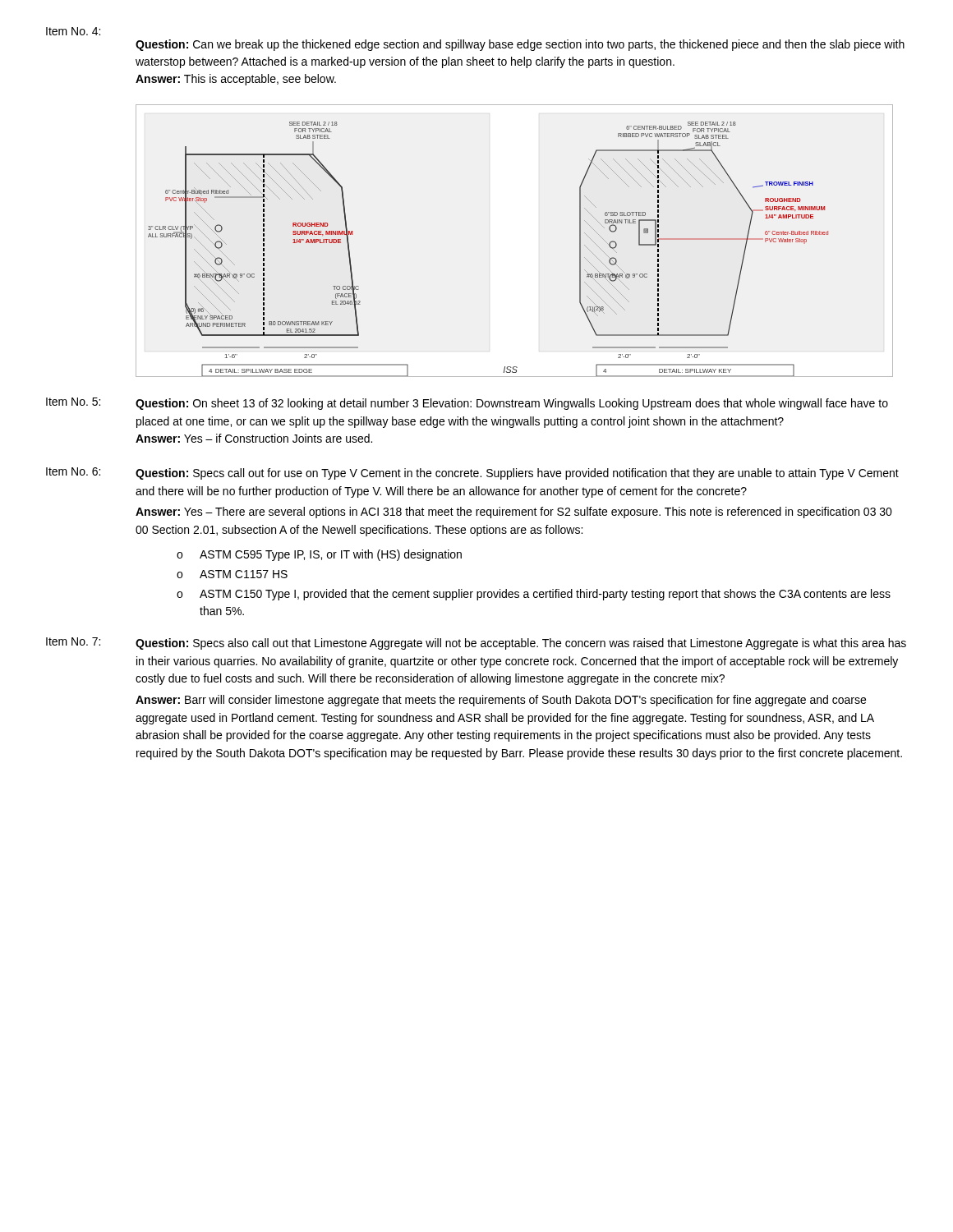Click on the list item containing "o ASTM C595 Type"
The image size is (953, 1232).
pyautogui.click(x=319, y=555)
